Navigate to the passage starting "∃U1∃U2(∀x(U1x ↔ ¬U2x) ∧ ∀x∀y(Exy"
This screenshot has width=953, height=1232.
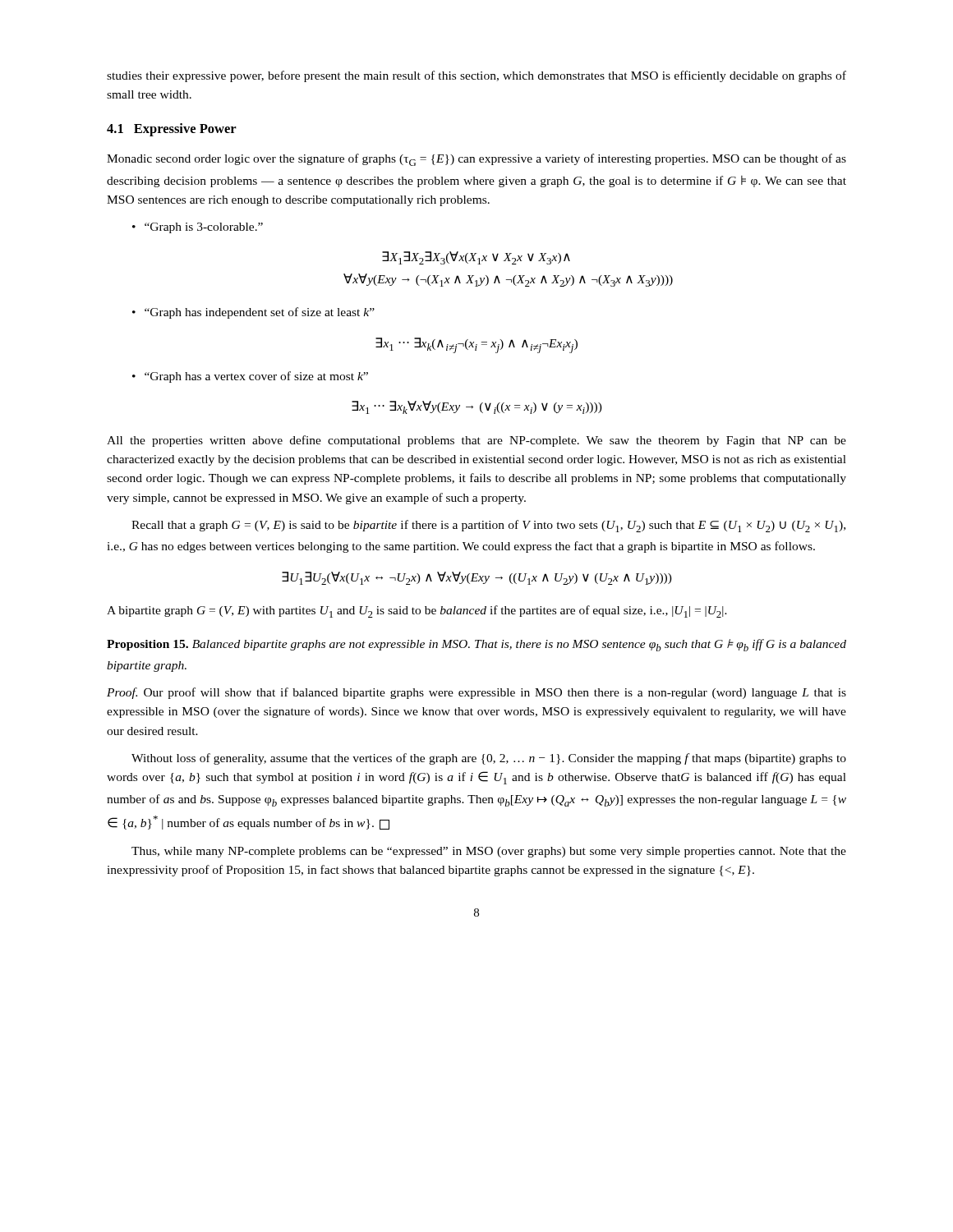476,578
